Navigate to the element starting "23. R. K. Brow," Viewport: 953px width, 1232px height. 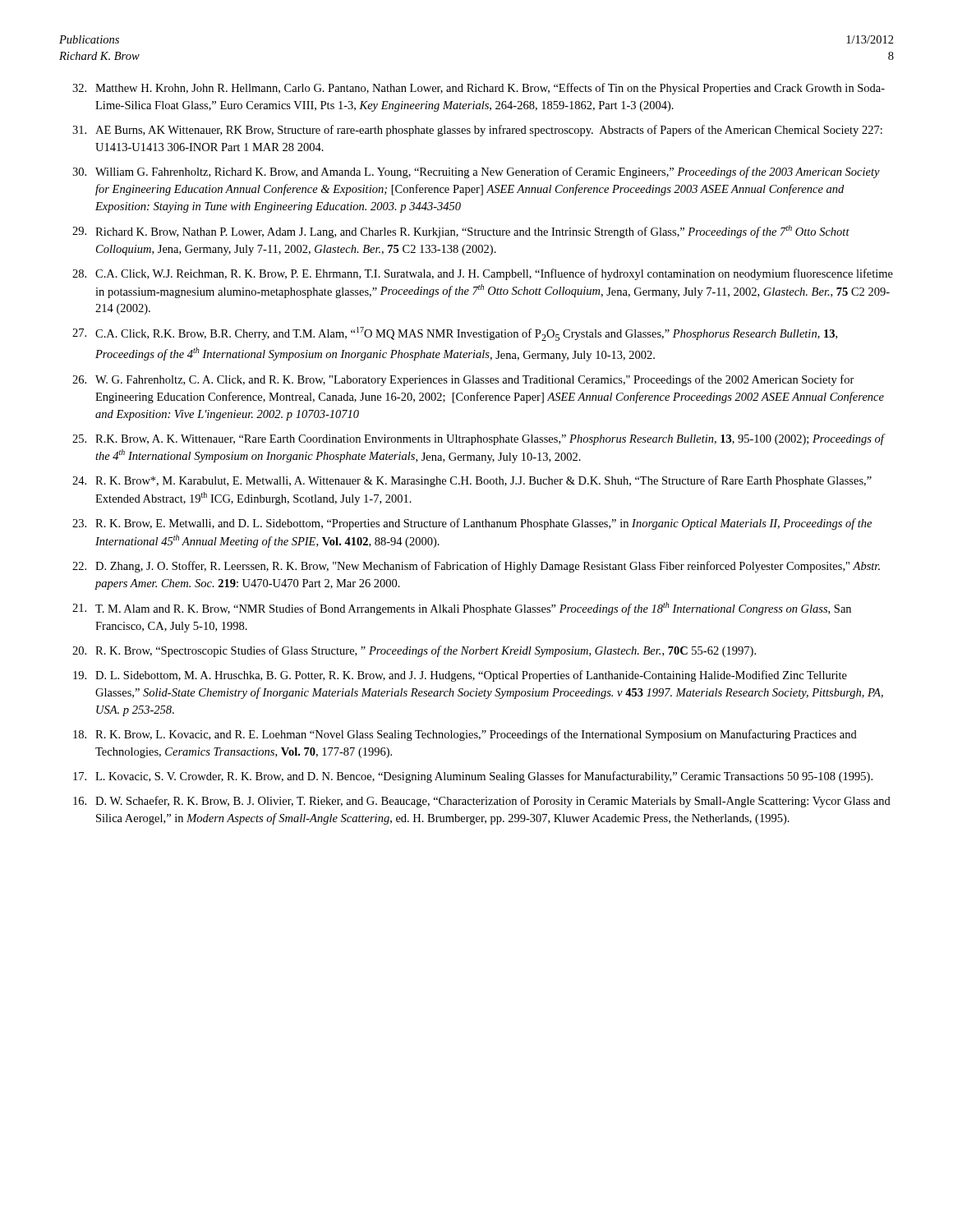coord(476,533)
